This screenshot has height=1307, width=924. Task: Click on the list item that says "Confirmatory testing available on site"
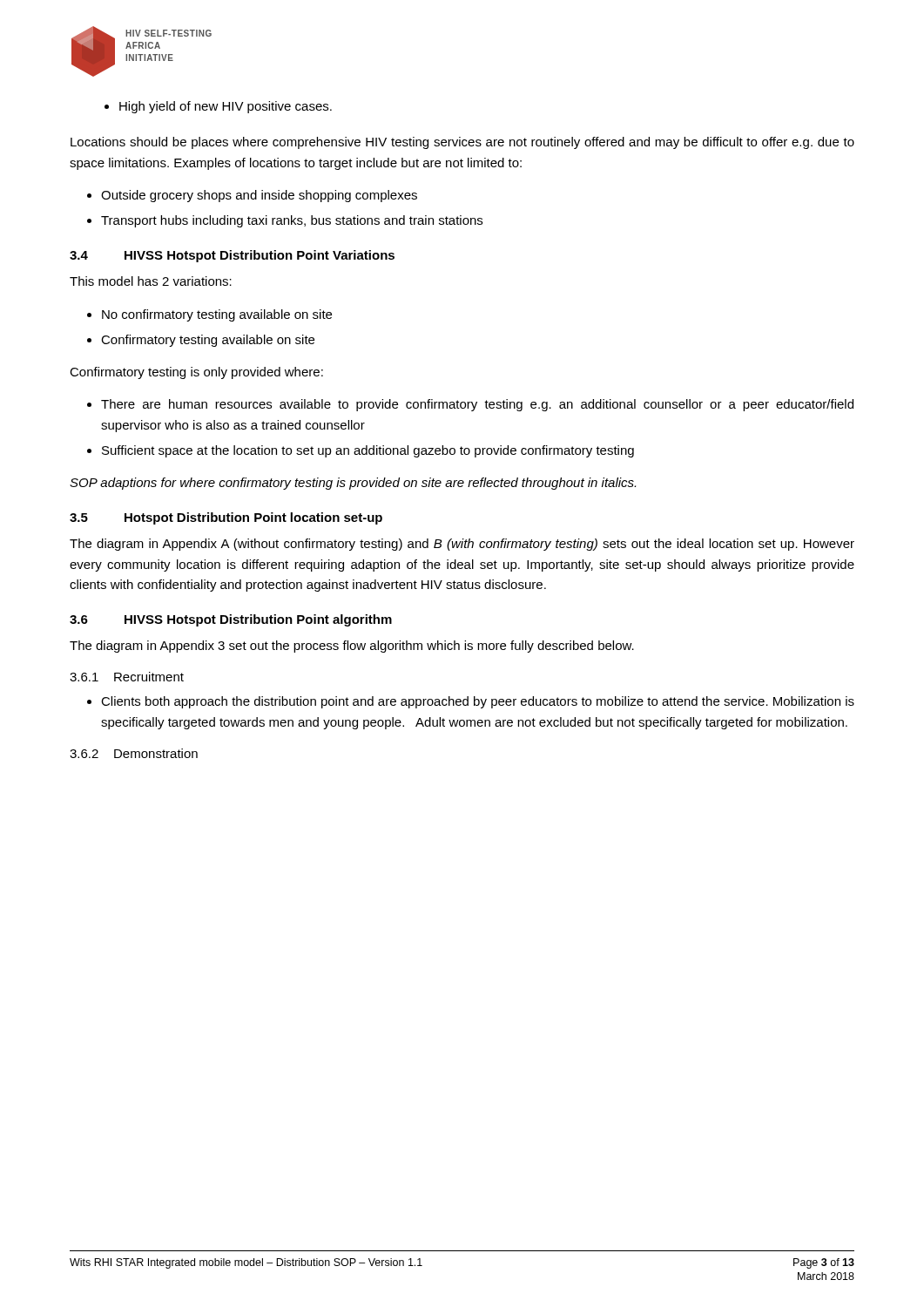click(208, 339)
